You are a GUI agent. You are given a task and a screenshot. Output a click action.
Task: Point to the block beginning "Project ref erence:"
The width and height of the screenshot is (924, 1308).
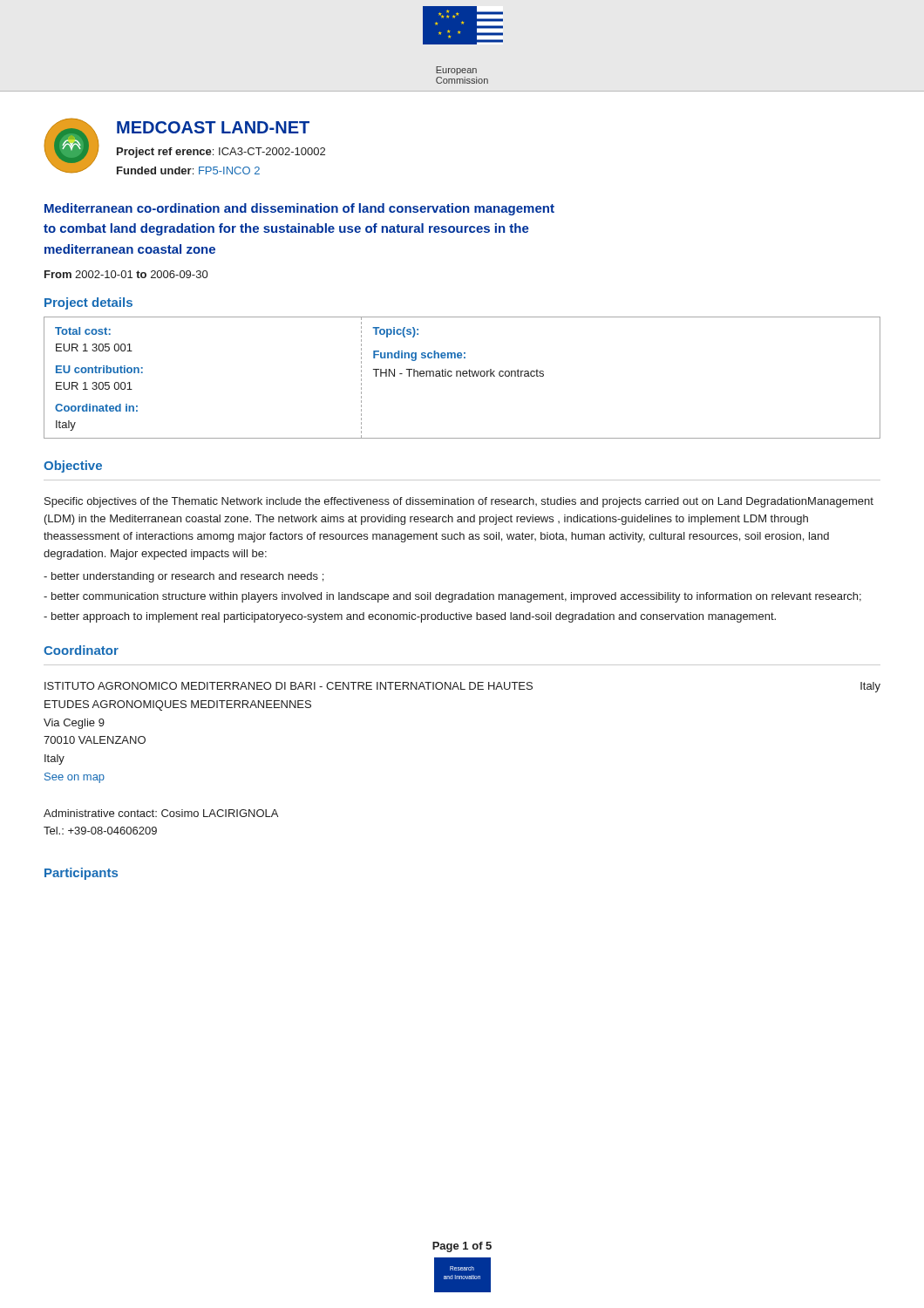click(221, 161)
